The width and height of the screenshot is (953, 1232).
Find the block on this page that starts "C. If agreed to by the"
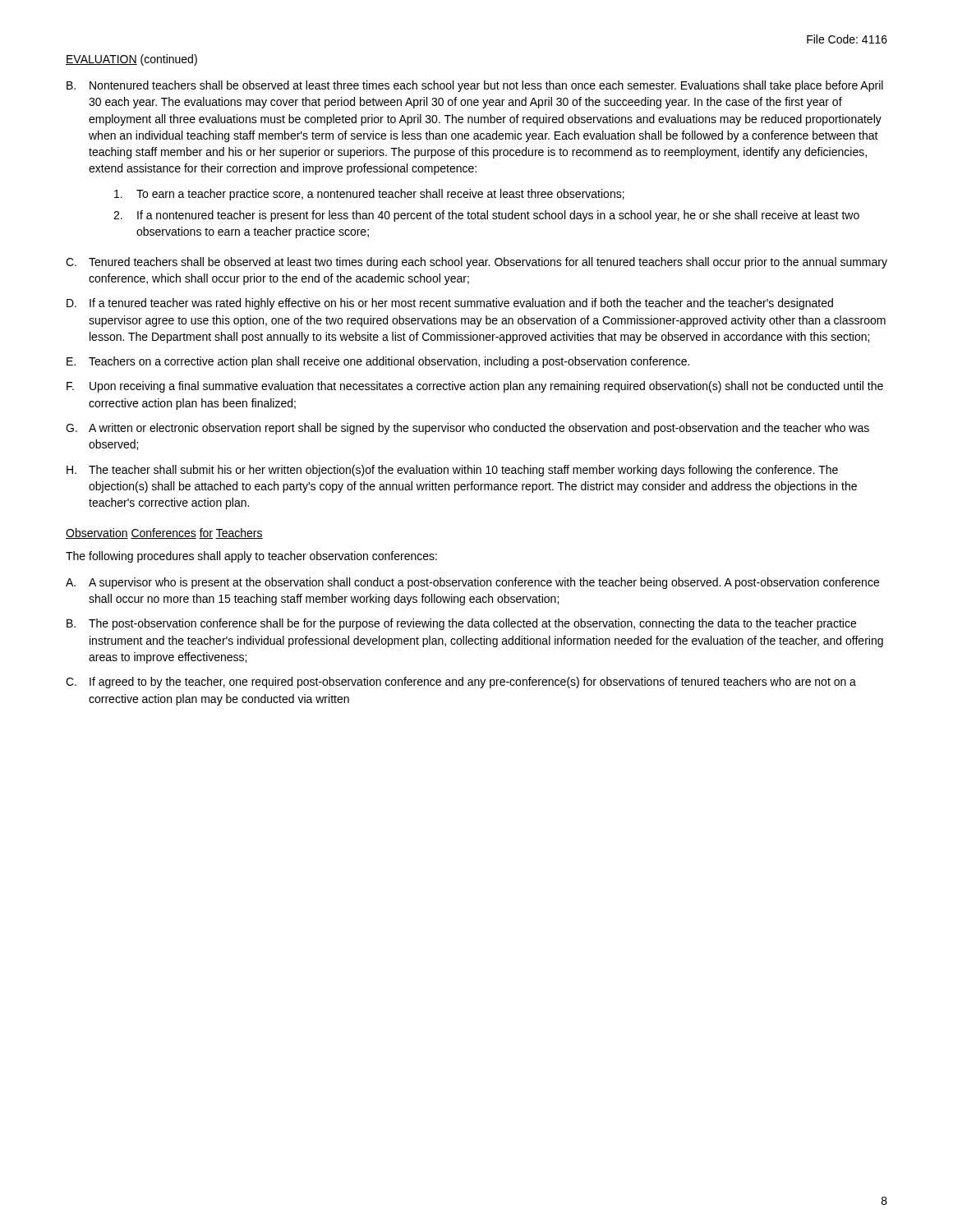pyautogui.click(x=476, y=690)
